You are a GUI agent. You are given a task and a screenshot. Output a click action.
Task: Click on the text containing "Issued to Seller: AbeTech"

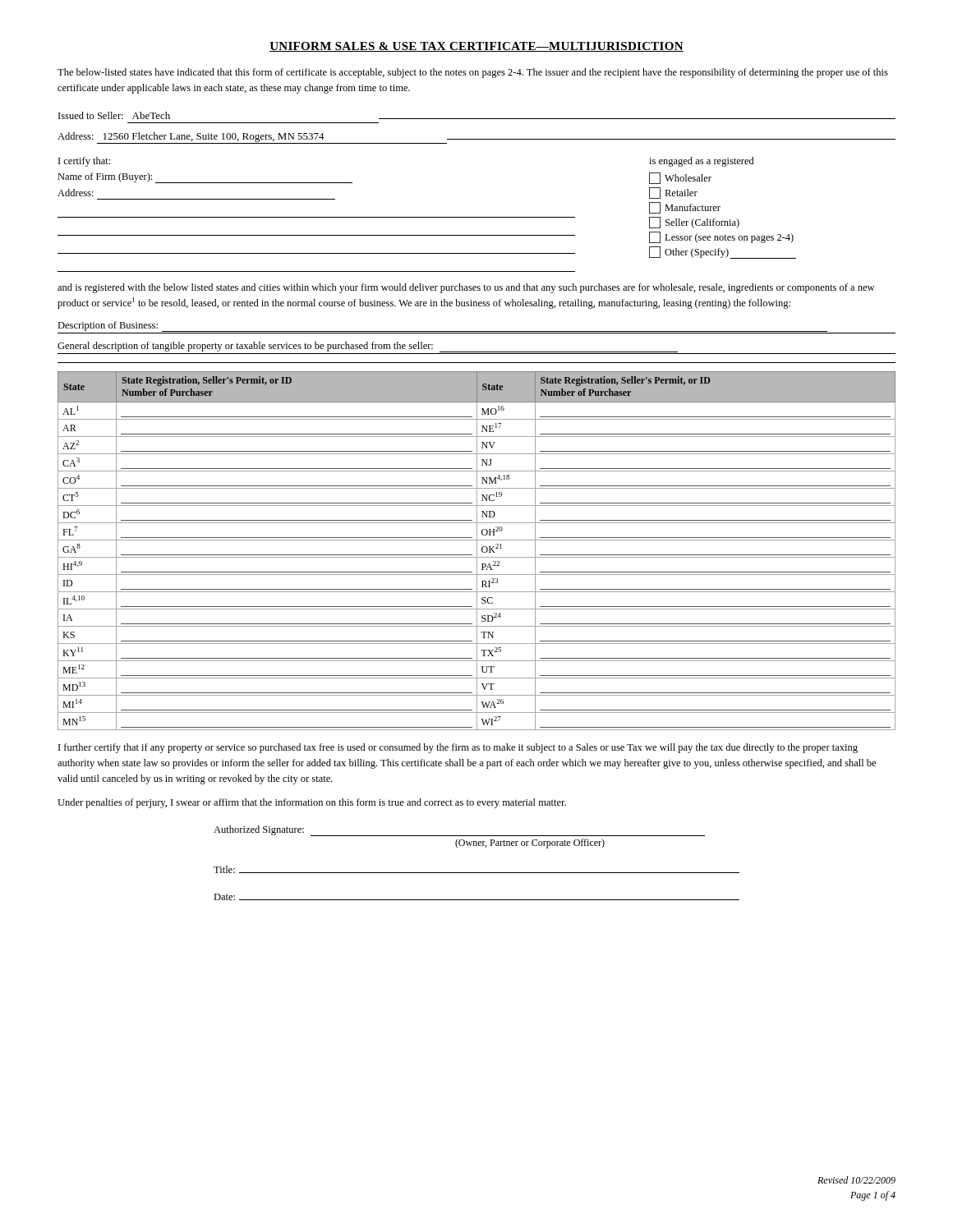tap(476, 116)
